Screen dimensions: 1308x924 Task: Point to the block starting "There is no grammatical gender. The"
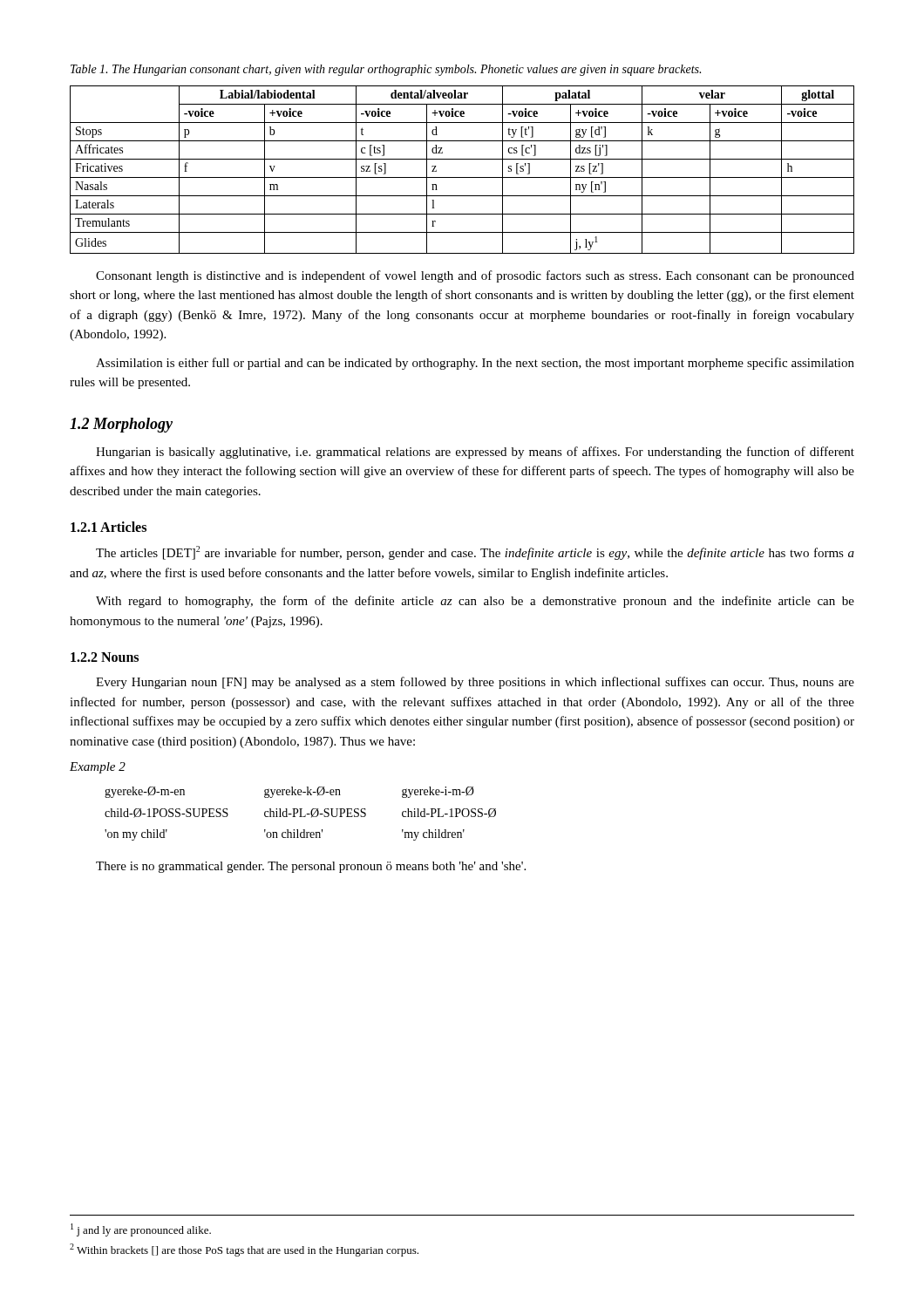click(x=311, y=866)
